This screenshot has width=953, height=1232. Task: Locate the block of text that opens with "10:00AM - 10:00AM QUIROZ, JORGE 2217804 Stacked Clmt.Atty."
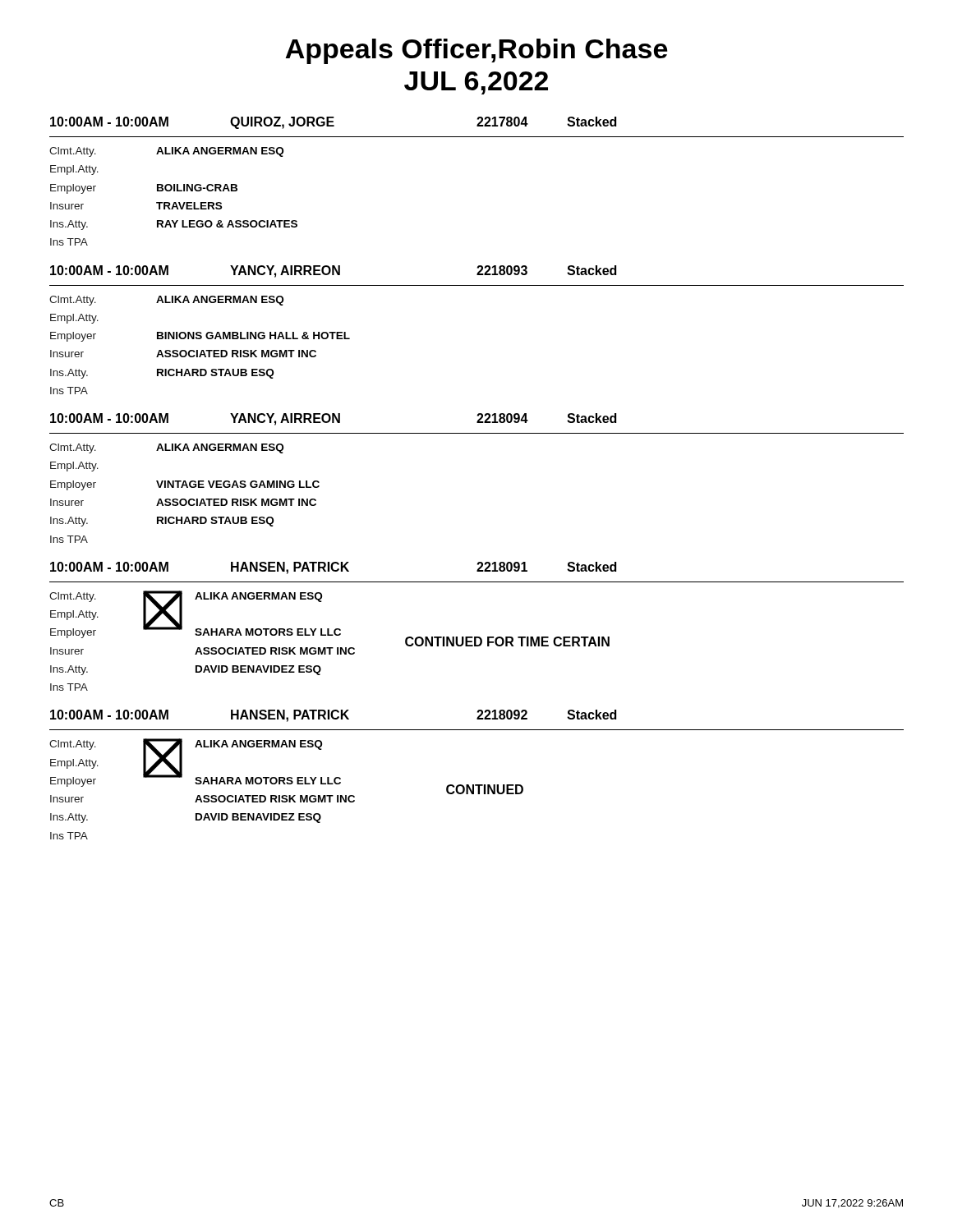[x=333, y=123]
